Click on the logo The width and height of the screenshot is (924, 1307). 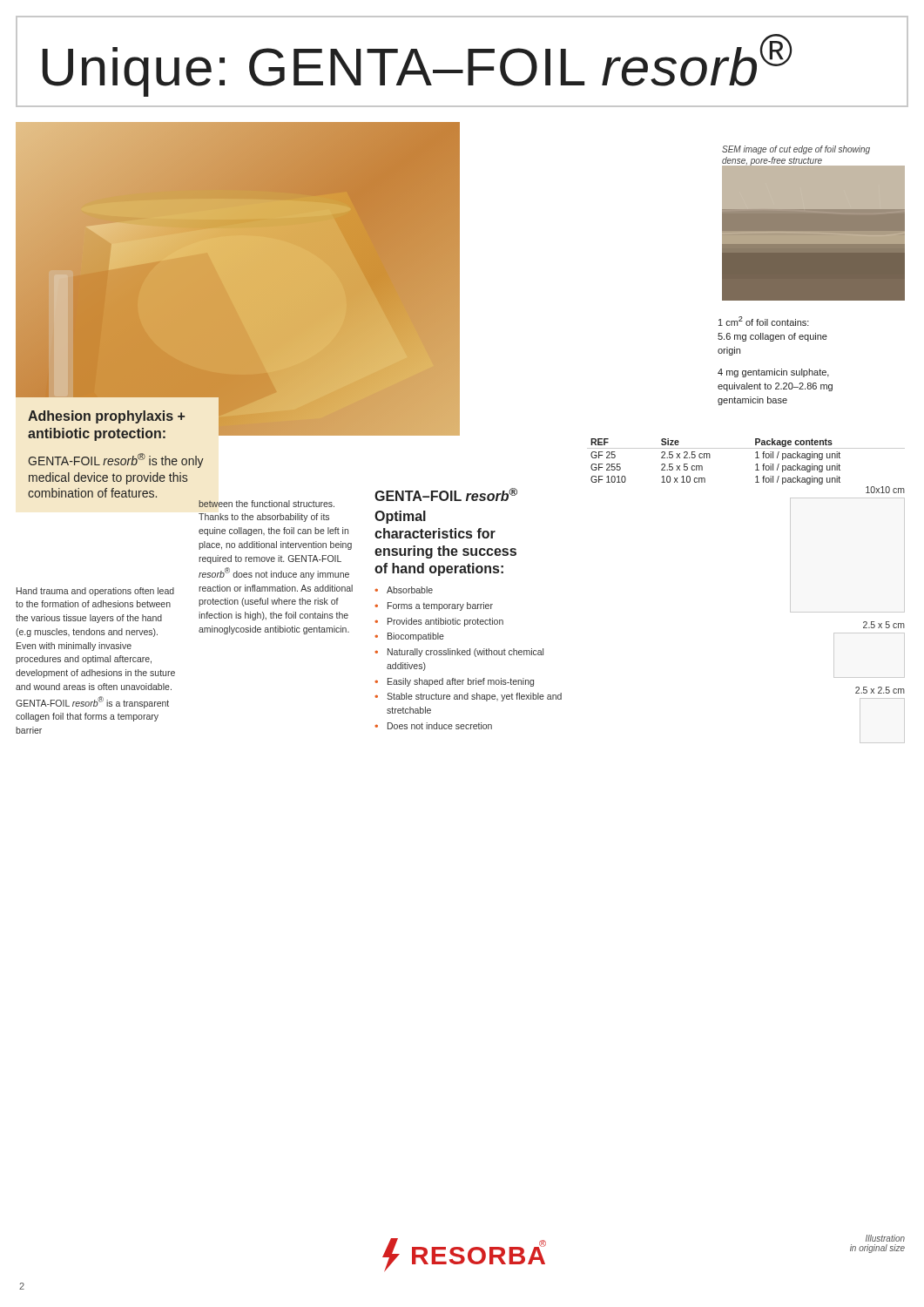click(x=462, y=1257)
